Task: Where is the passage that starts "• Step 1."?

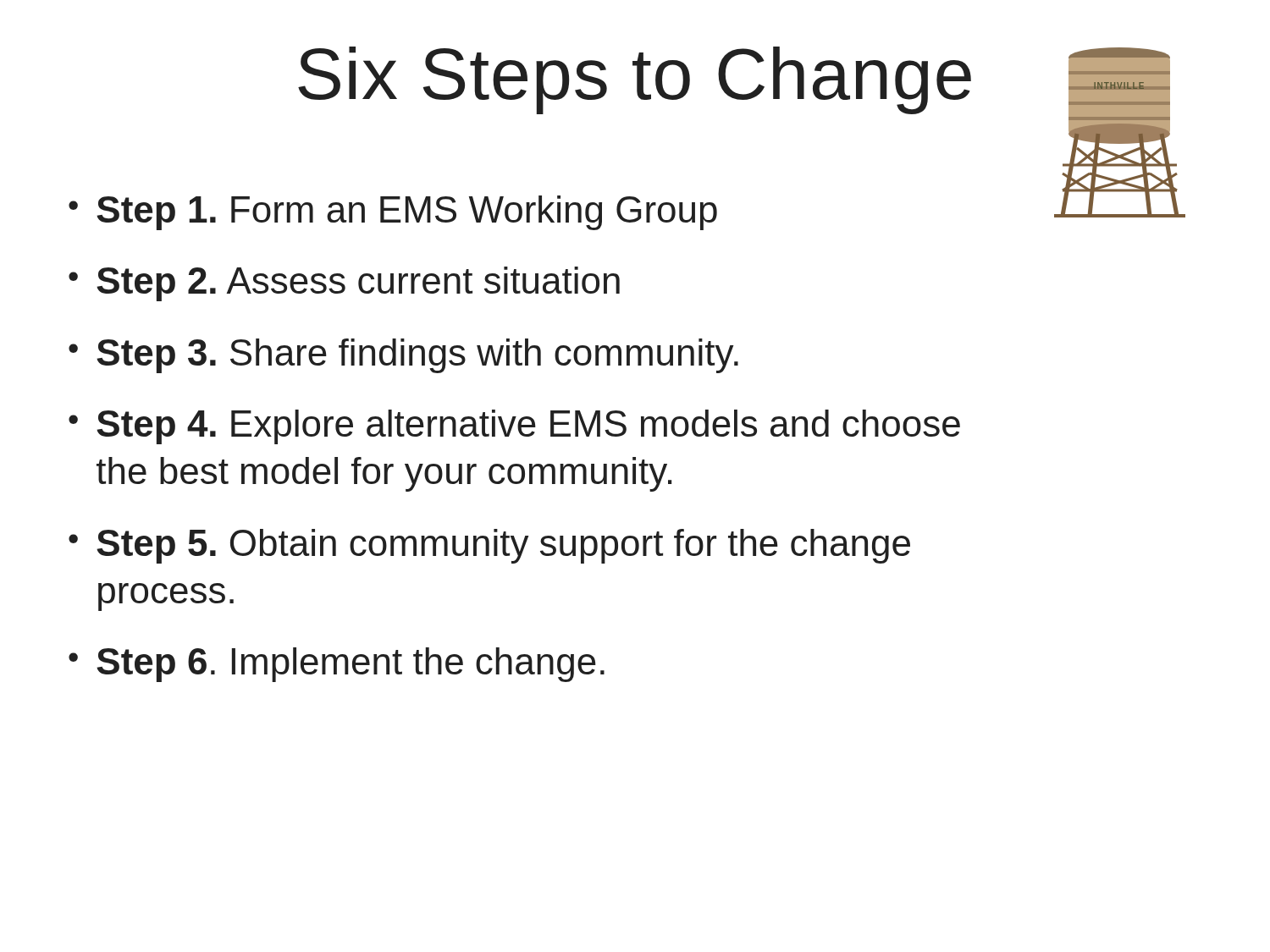Action: [393, 210]
